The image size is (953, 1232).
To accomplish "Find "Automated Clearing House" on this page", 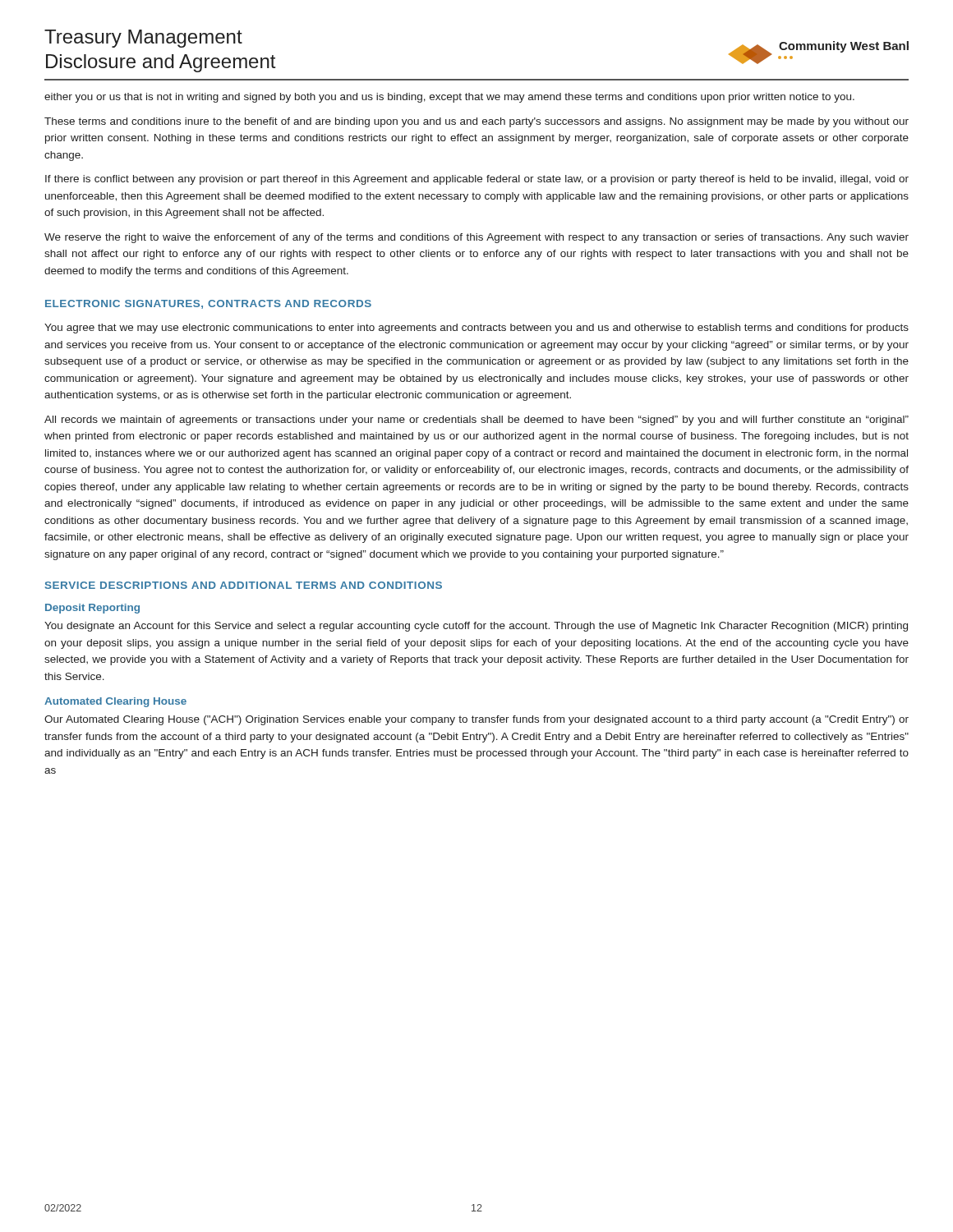I will point(116,701).
